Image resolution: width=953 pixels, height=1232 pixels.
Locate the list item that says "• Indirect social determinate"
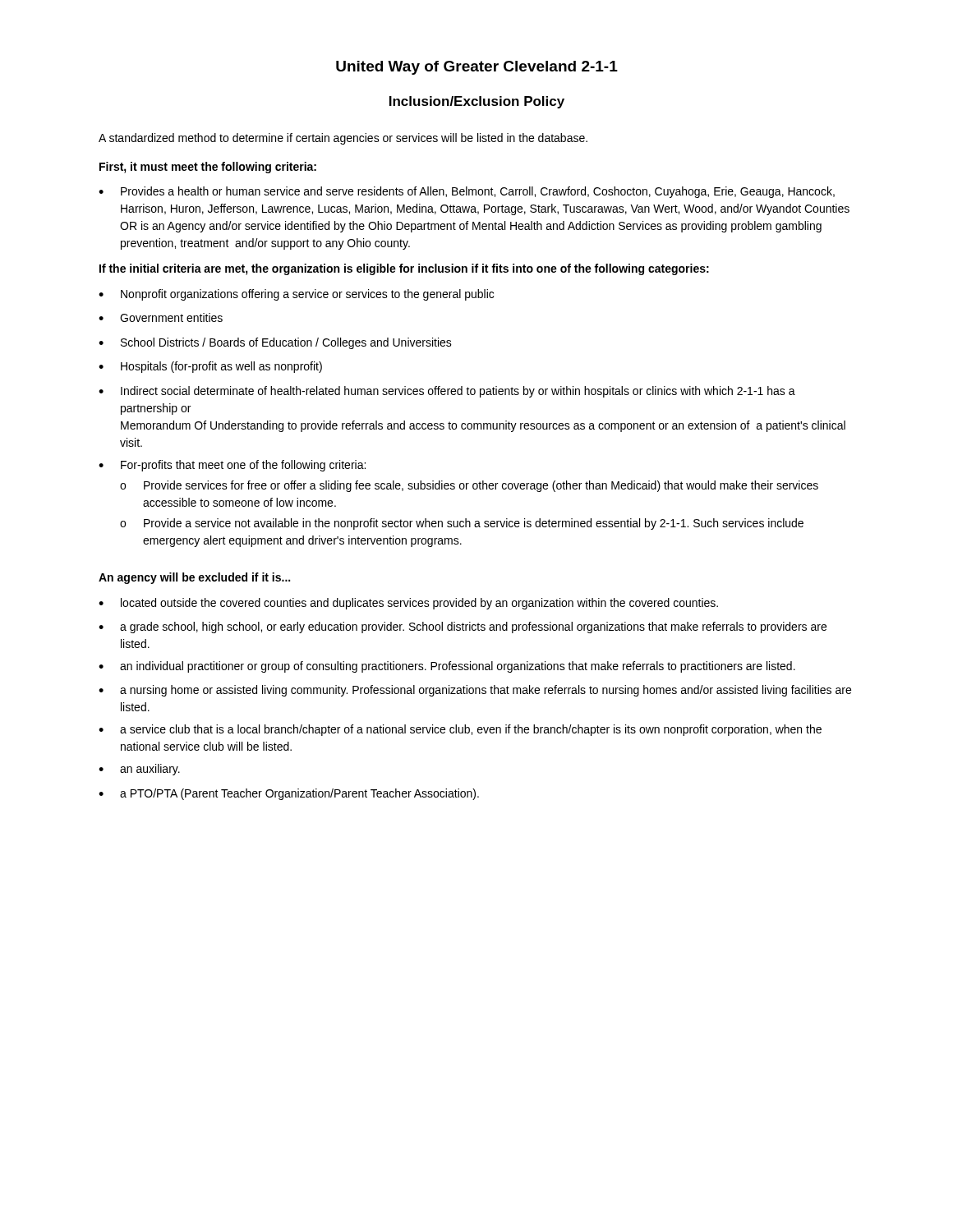point(476,417)
